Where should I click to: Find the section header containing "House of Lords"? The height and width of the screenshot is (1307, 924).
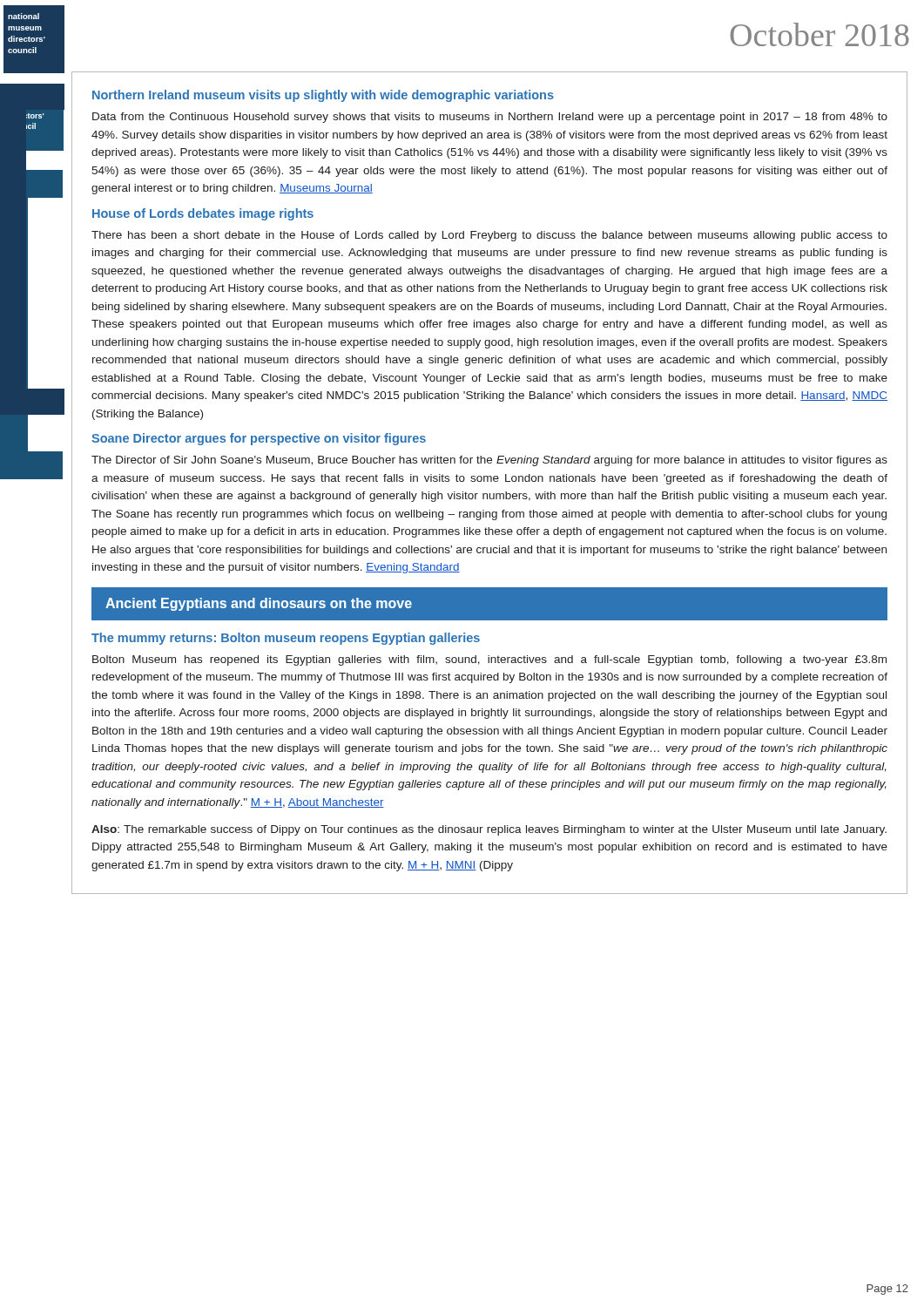click(203, 213)
